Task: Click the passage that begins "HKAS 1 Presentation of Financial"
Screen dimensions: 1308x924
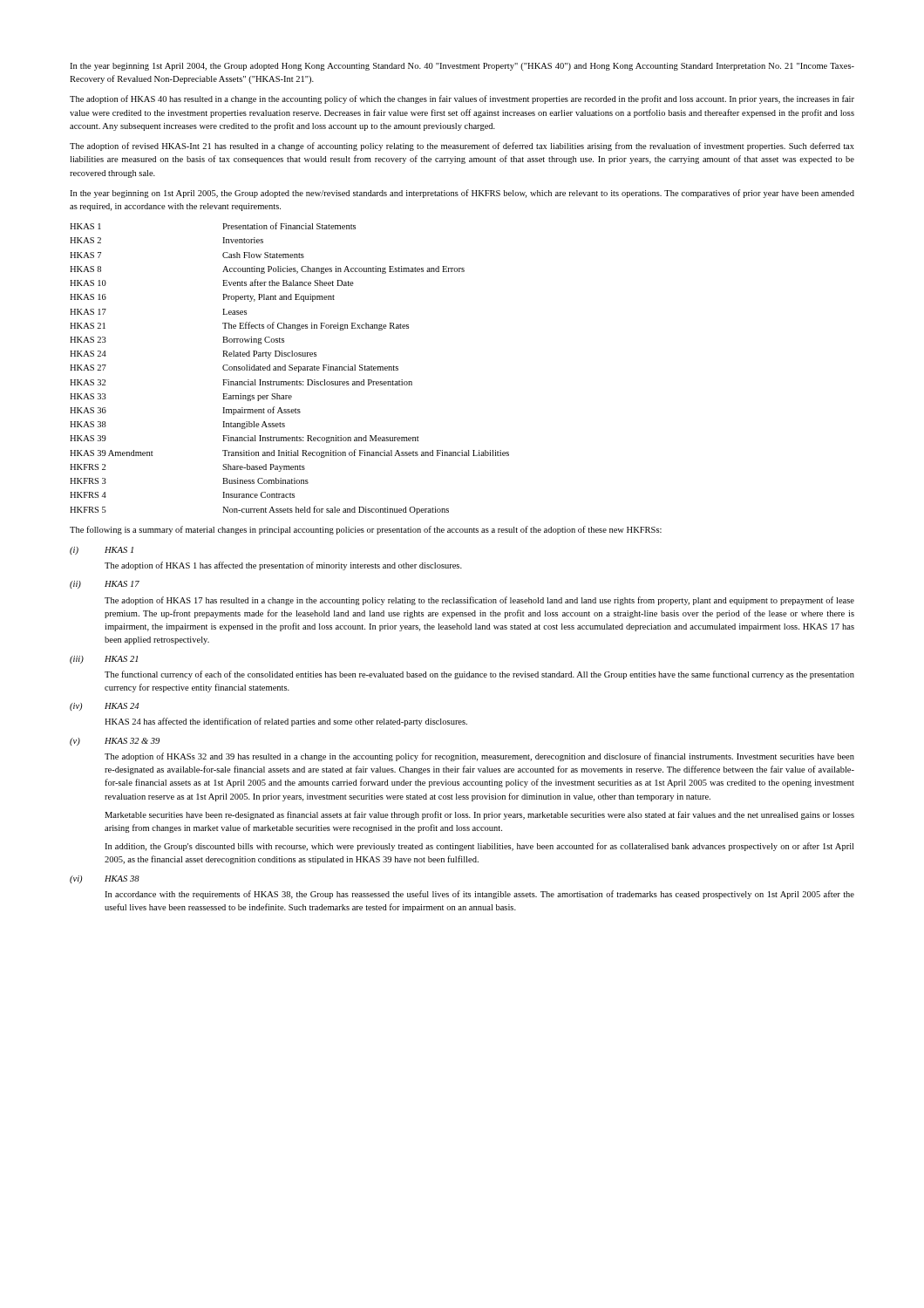Action: point(85,225)
